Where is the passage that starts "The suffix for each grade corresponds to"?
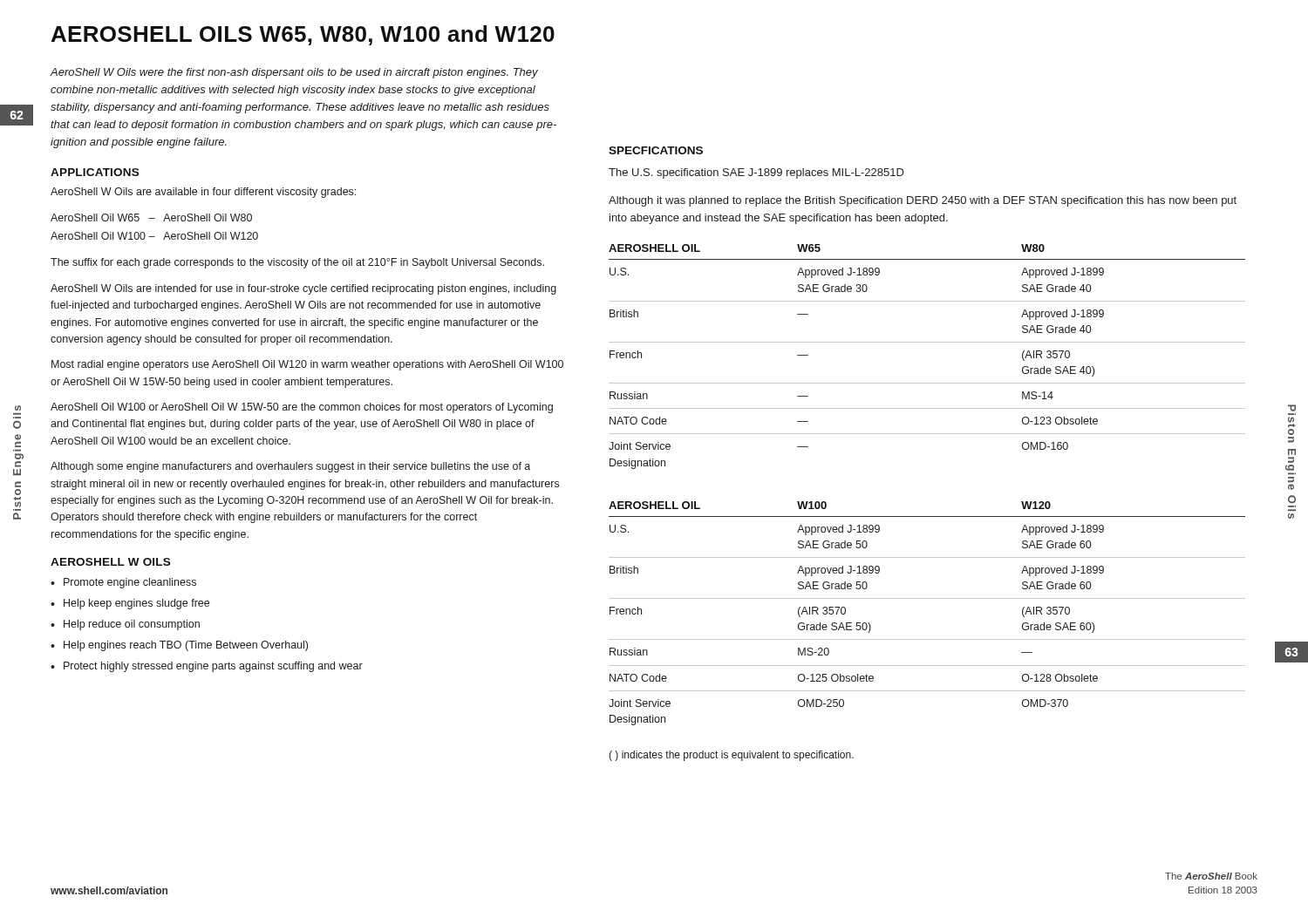This screenshot has width=1308, height=924. [298, 263]
